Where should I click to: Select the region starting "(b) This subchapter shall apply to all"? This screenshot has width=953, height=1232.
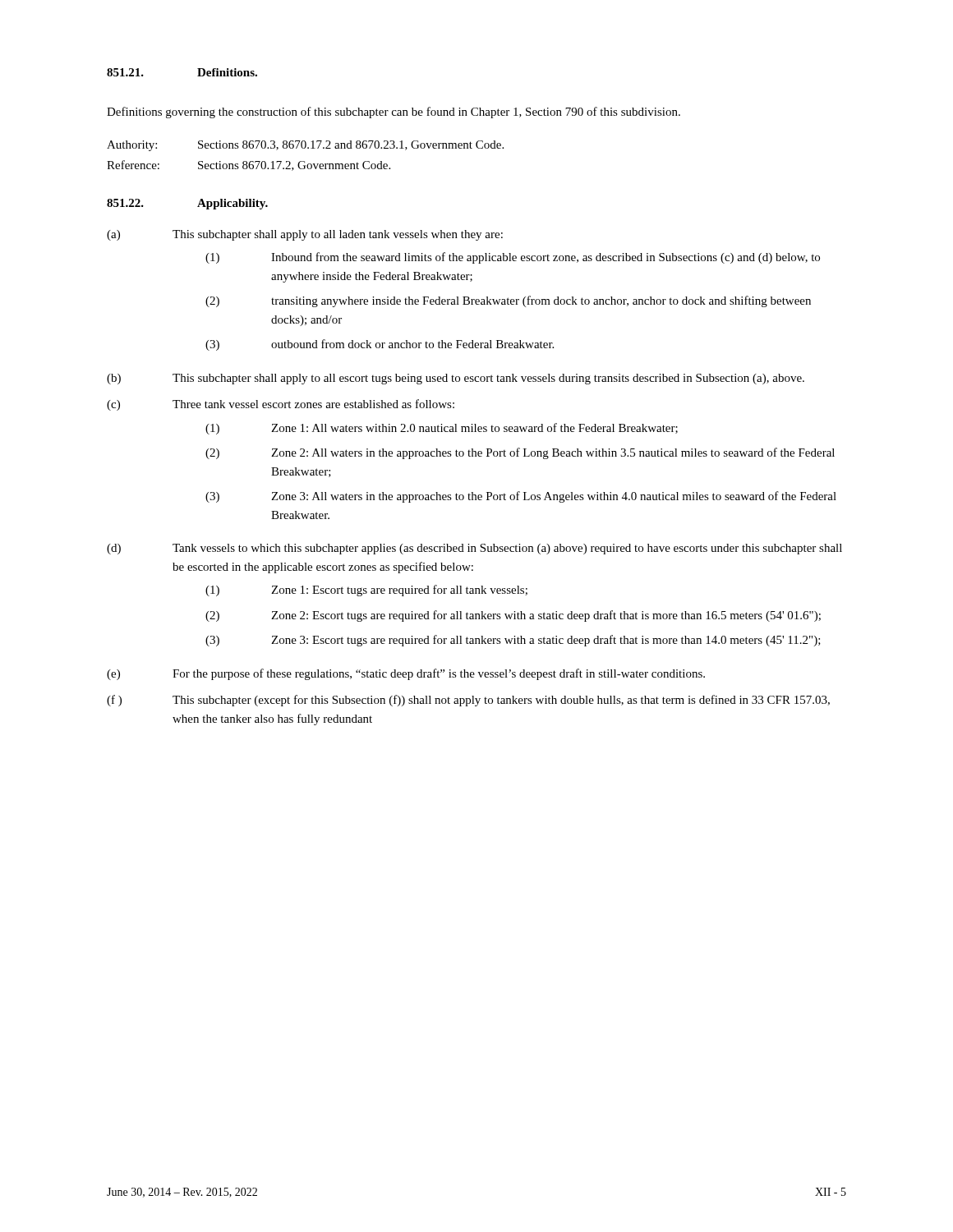click(x=476, y=378)
